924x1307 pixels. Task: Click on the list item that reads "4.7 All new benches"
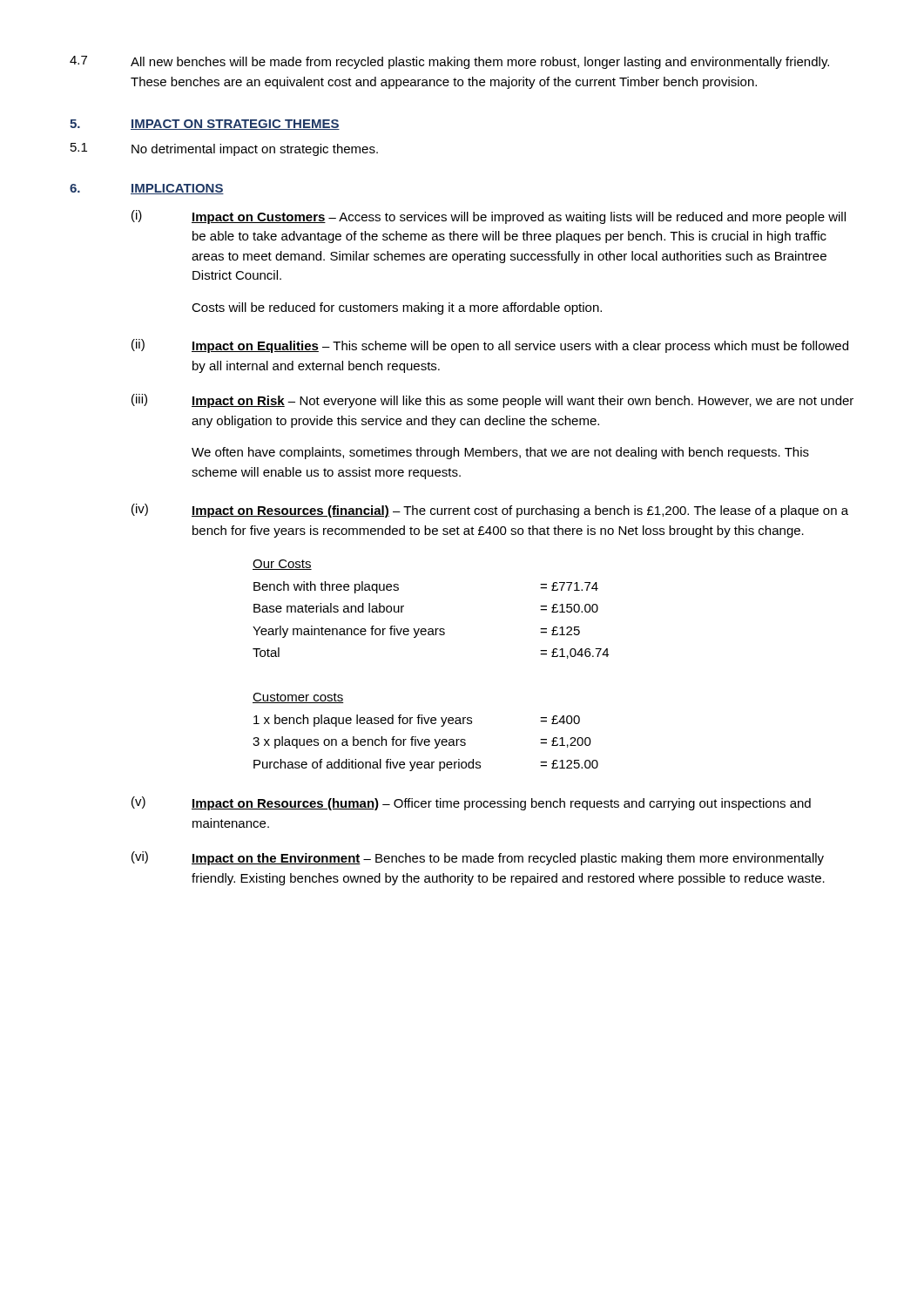point(462,72)
